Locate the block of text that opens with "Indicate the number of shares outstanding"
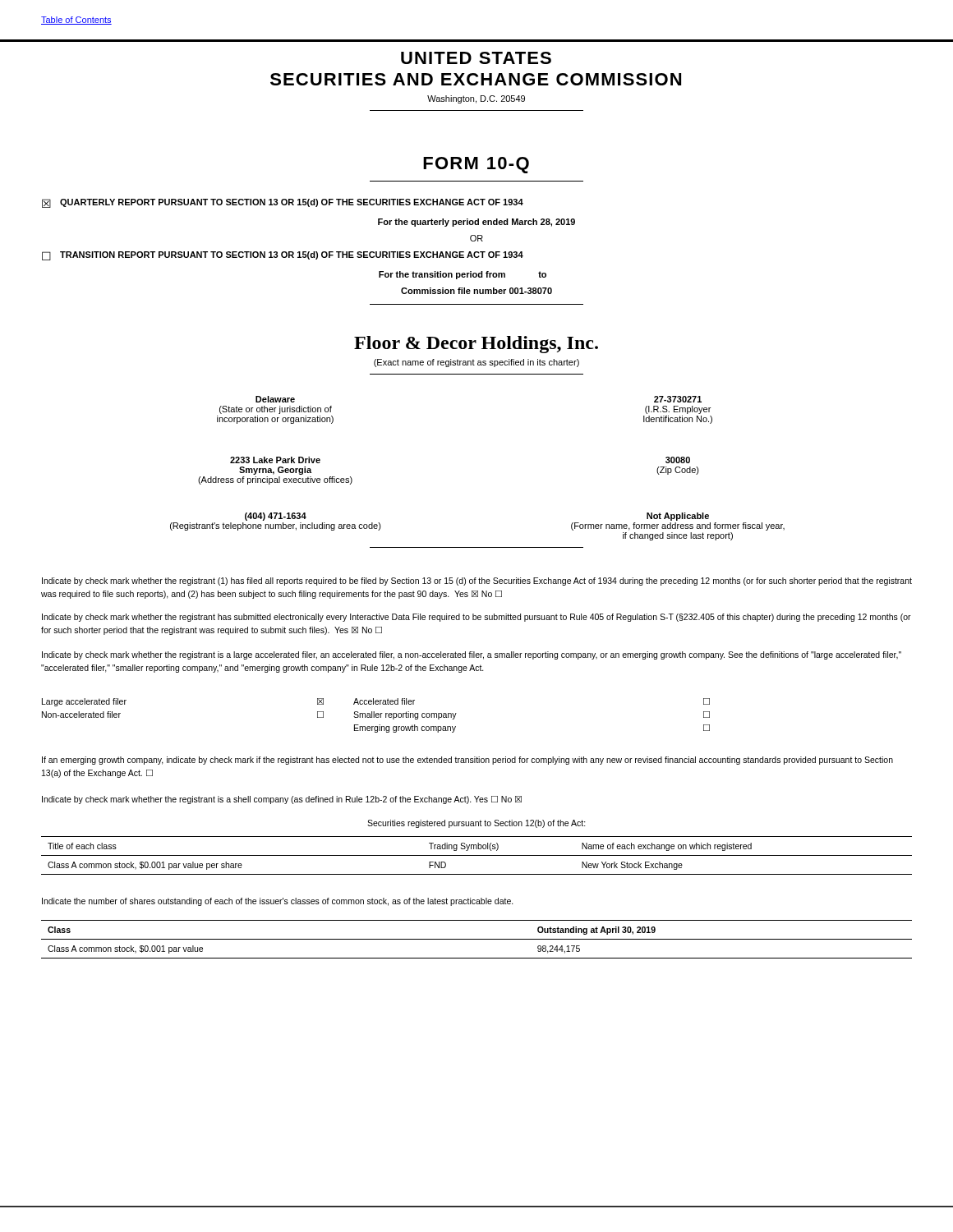This screenshot has height=1232, width=953. click(x=277, y=901)
